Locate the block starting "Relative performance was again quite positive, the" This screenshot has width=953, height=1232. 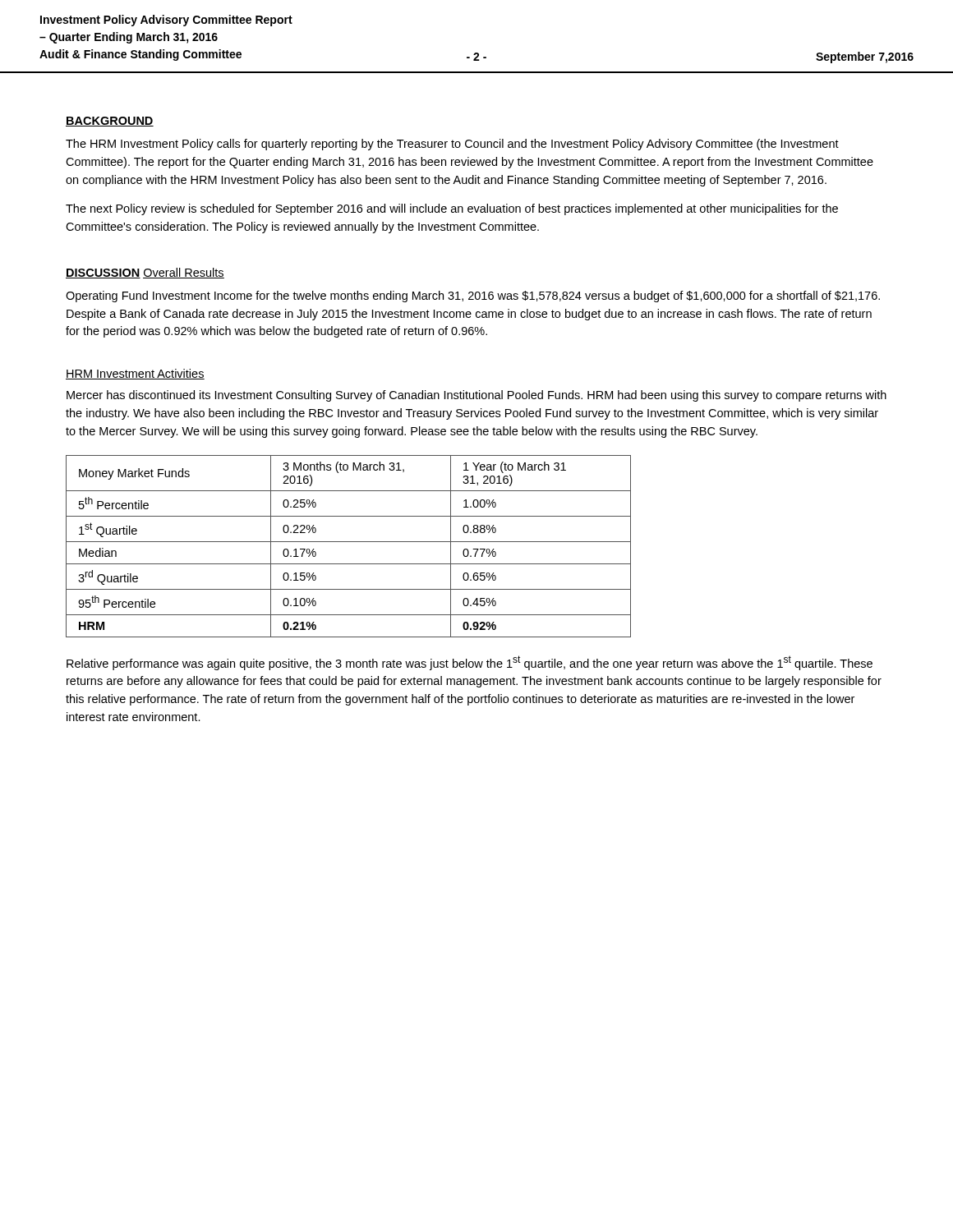pos(476,689)
